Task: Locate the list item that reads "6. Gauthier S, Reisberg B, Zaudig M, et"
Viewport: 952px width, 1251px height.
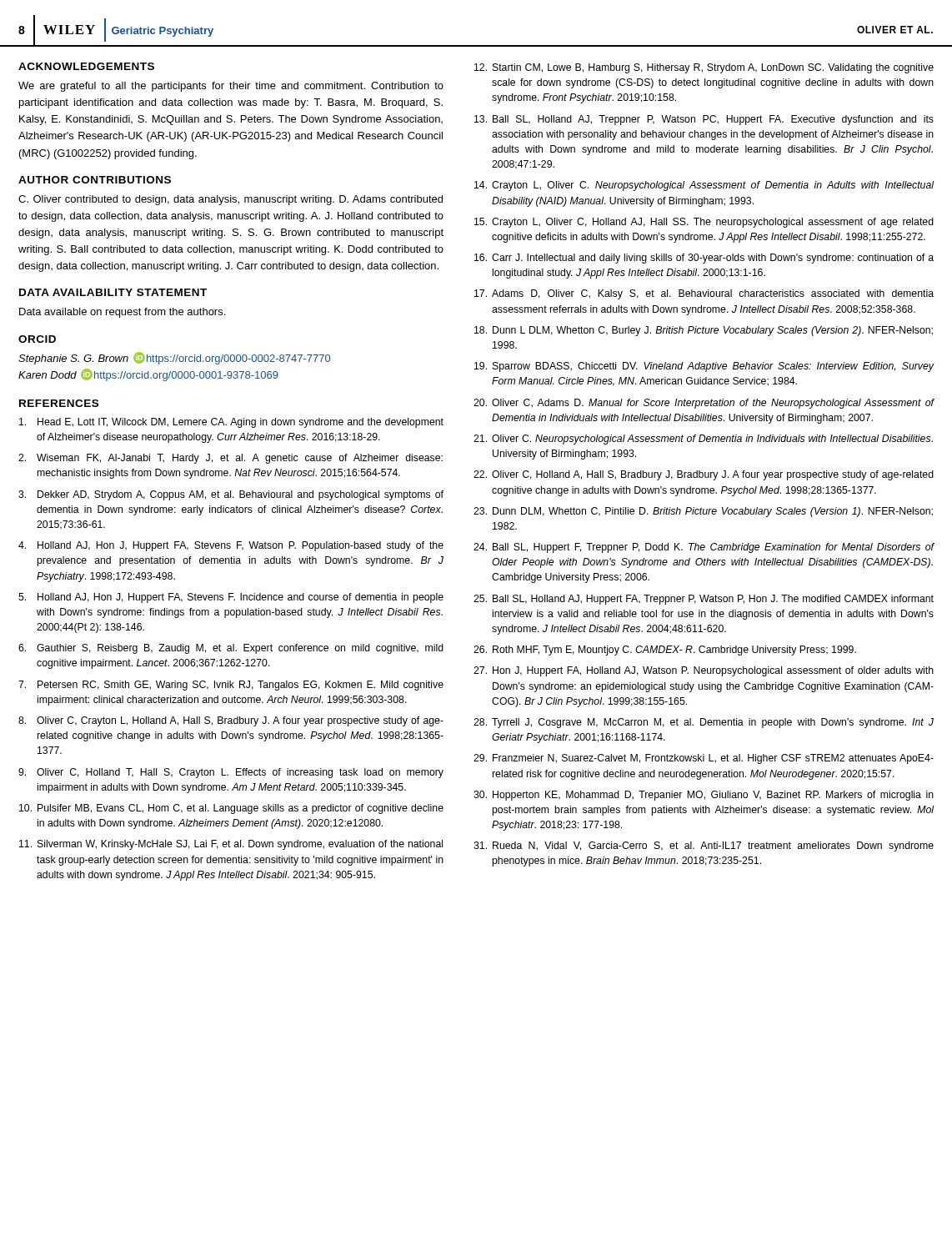Action: (x=231, y=656)
